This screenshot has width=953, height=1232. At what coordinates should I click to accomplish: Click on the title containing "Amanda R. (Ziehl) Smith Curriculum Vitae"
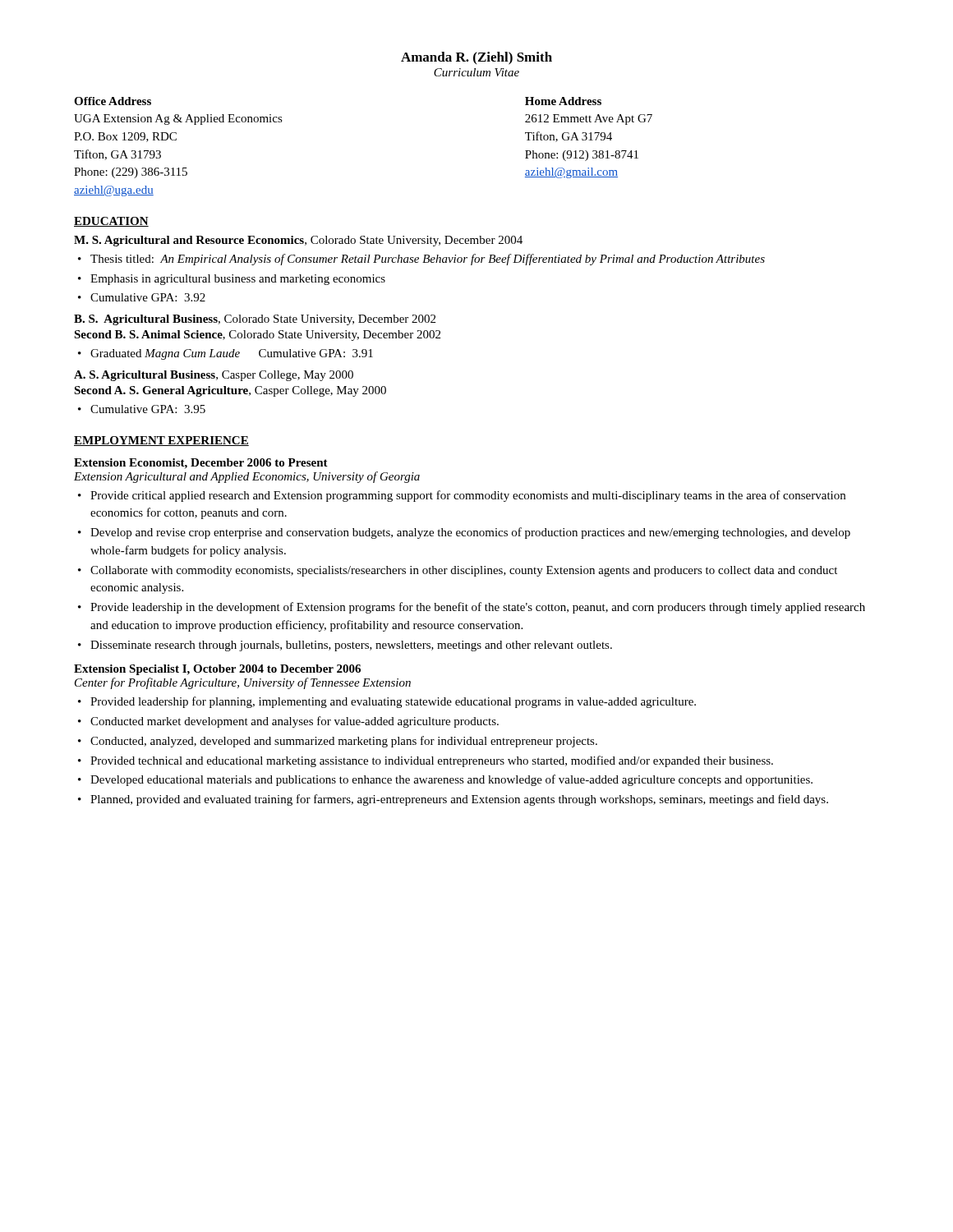coord(476,64)
